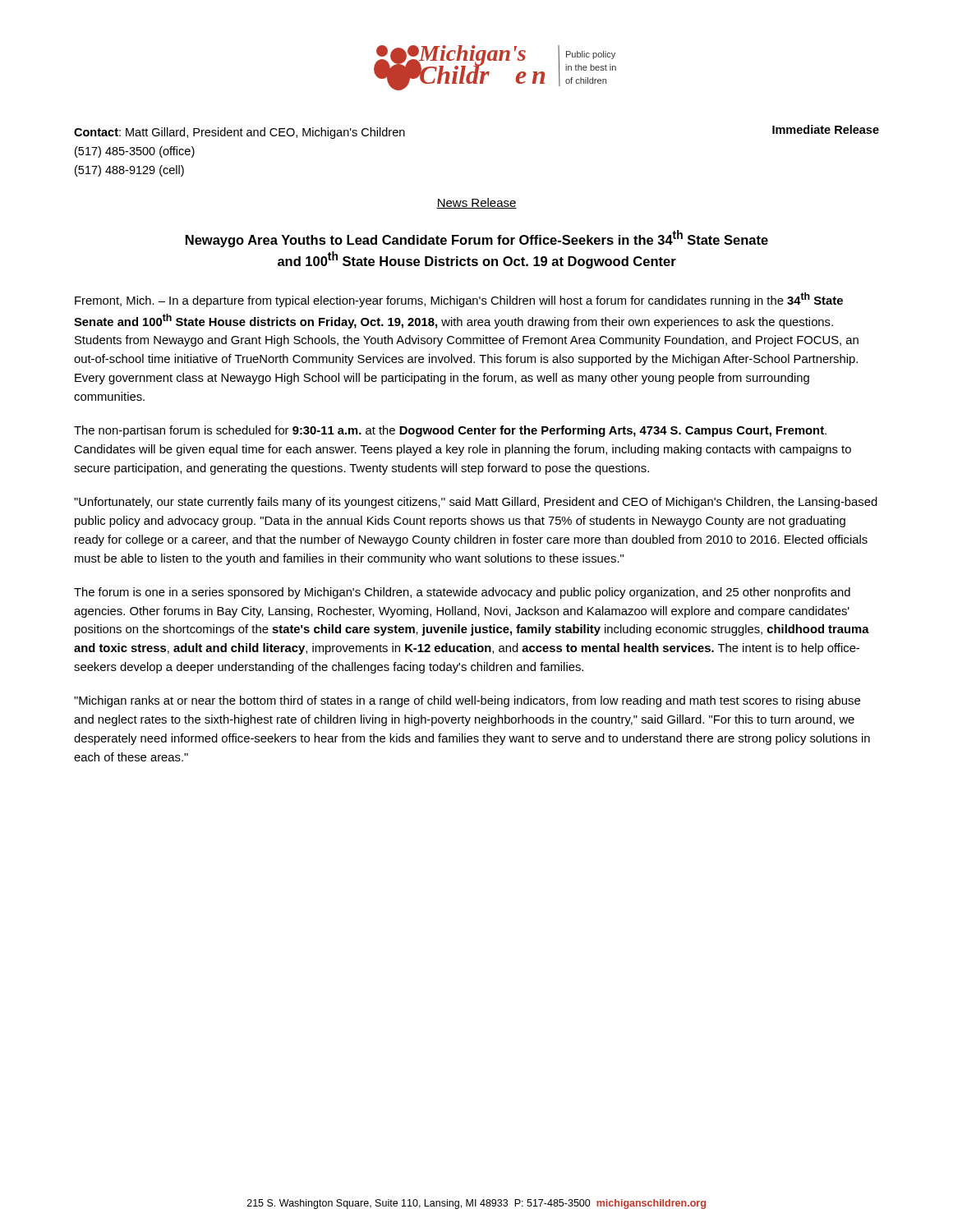Locate the text block with the text "The forum is one in a series sponsored"
Image resolution: width=953 pixels, height=1232 pixels.
click(x=471, y=629)
